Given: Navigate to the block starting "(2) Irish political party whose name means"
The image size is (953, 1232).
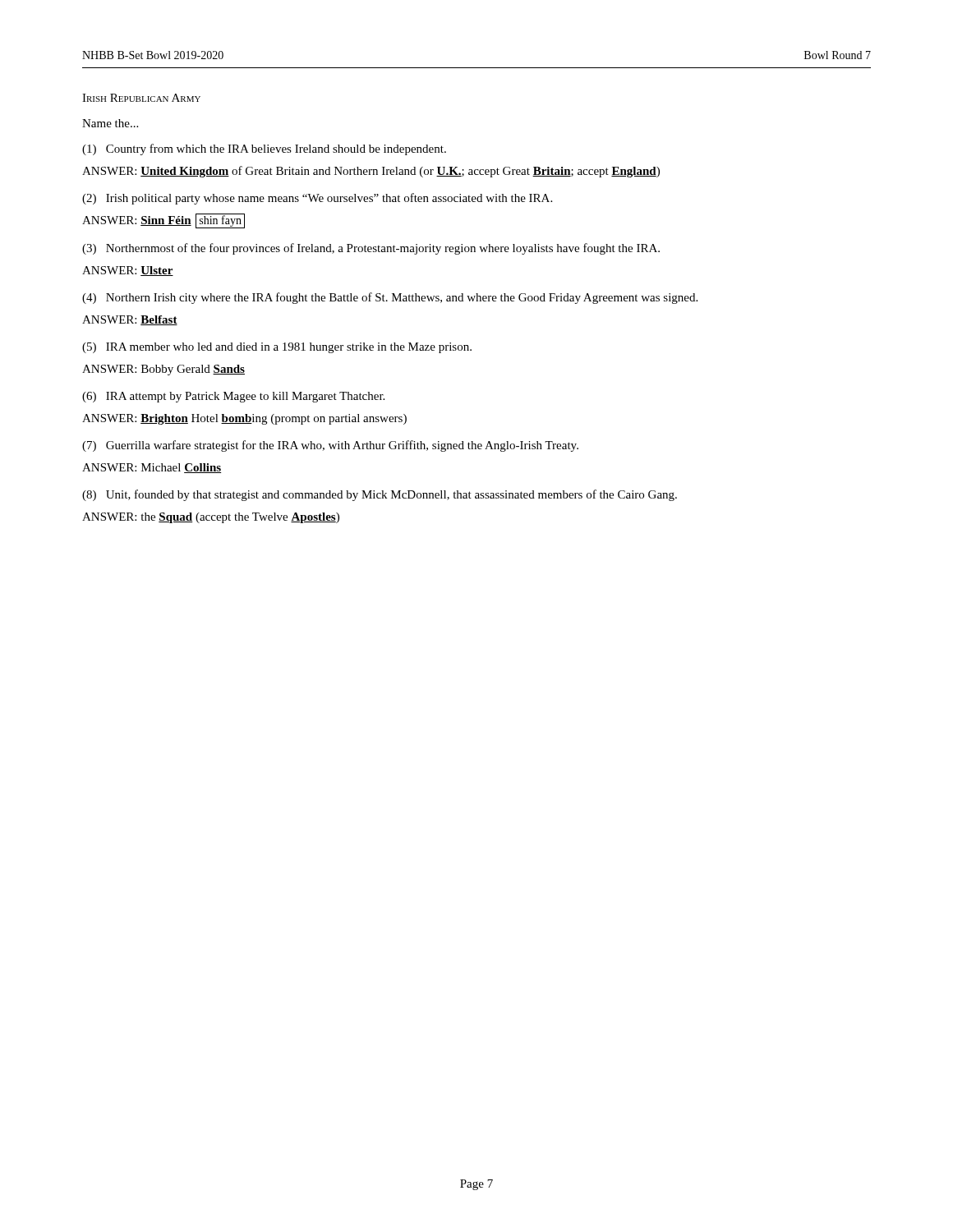Looking at the screenshot, I should (318, 198).
